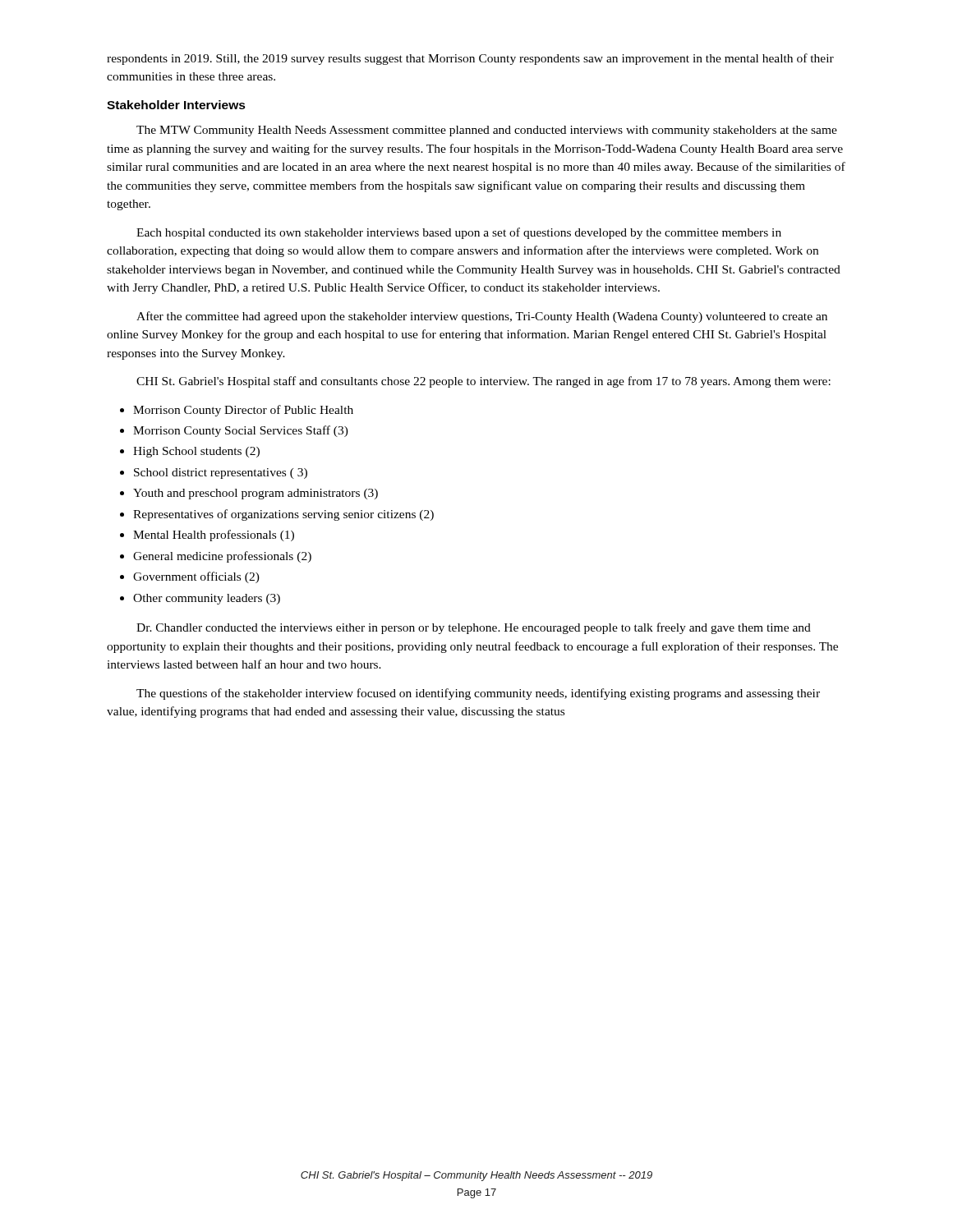Screen dimensions: 1232x953
Task: Locate the block of text that opens with "Dr. Chandler conducted the"
Action: pyautogui.click(x=473, y=646)
